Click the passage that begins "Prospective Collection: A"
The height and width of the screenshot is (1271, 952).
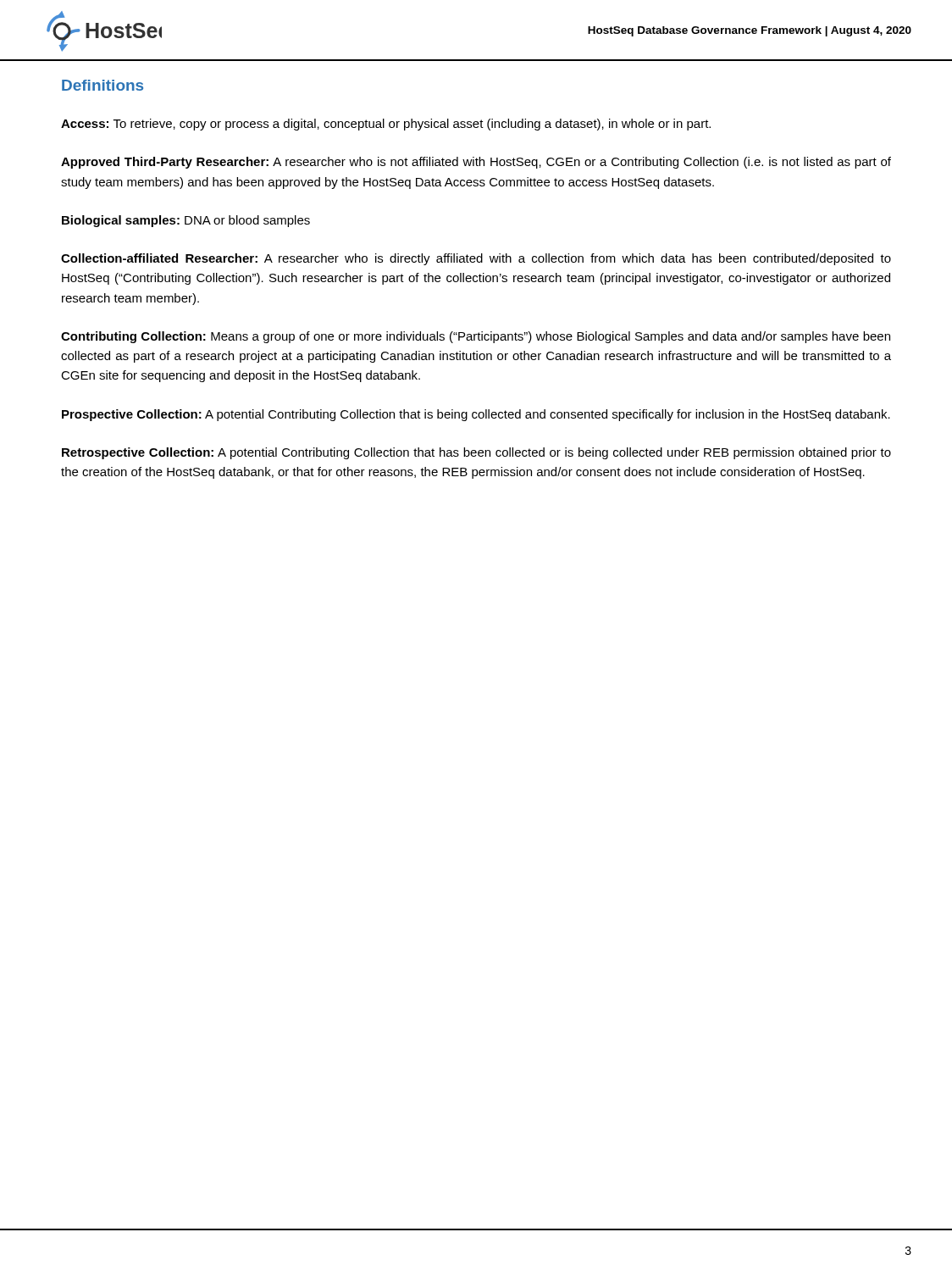pyautogui.click(x=476, y=414)
